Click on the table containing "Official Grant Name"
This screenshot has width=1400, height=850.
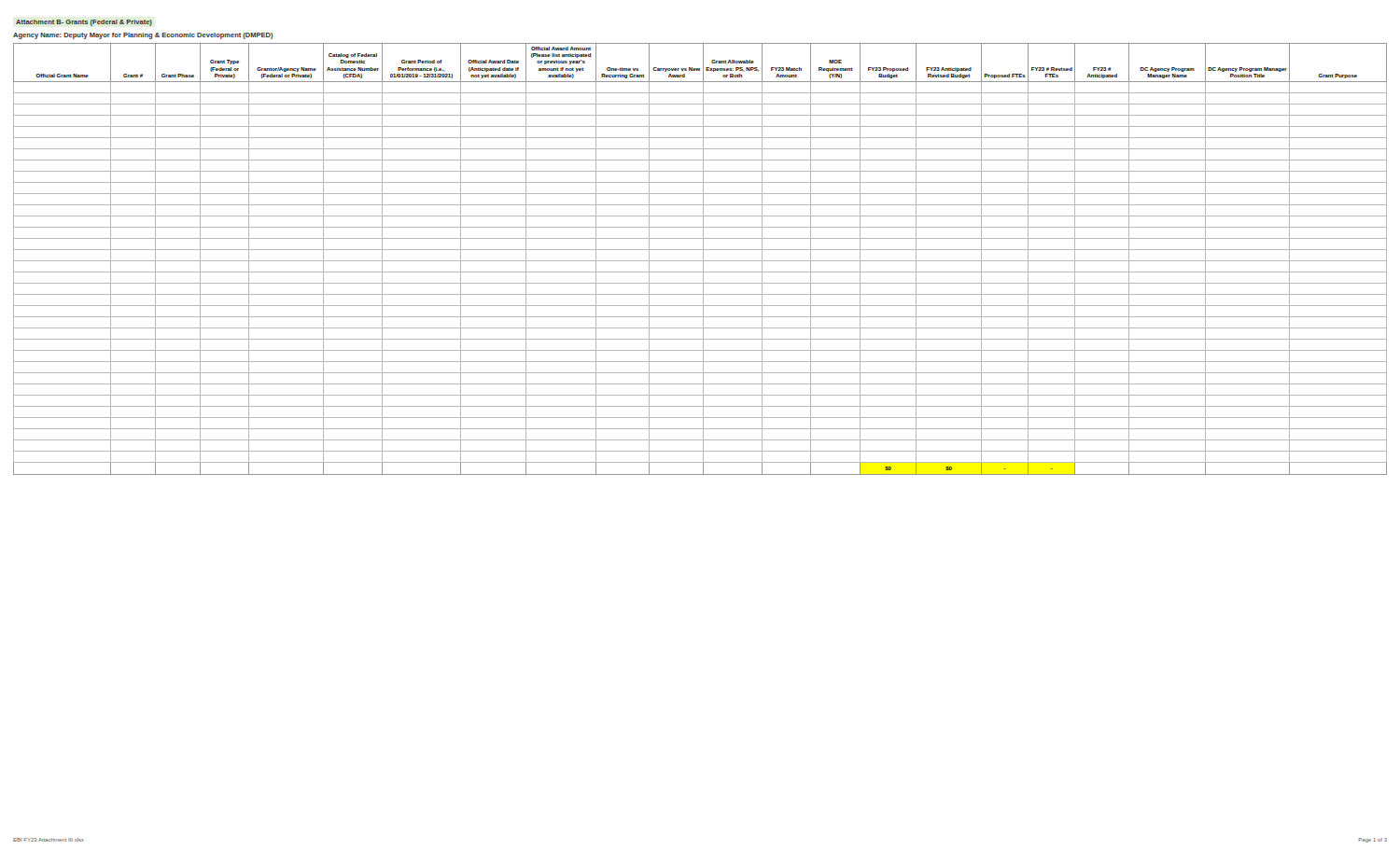700,259
